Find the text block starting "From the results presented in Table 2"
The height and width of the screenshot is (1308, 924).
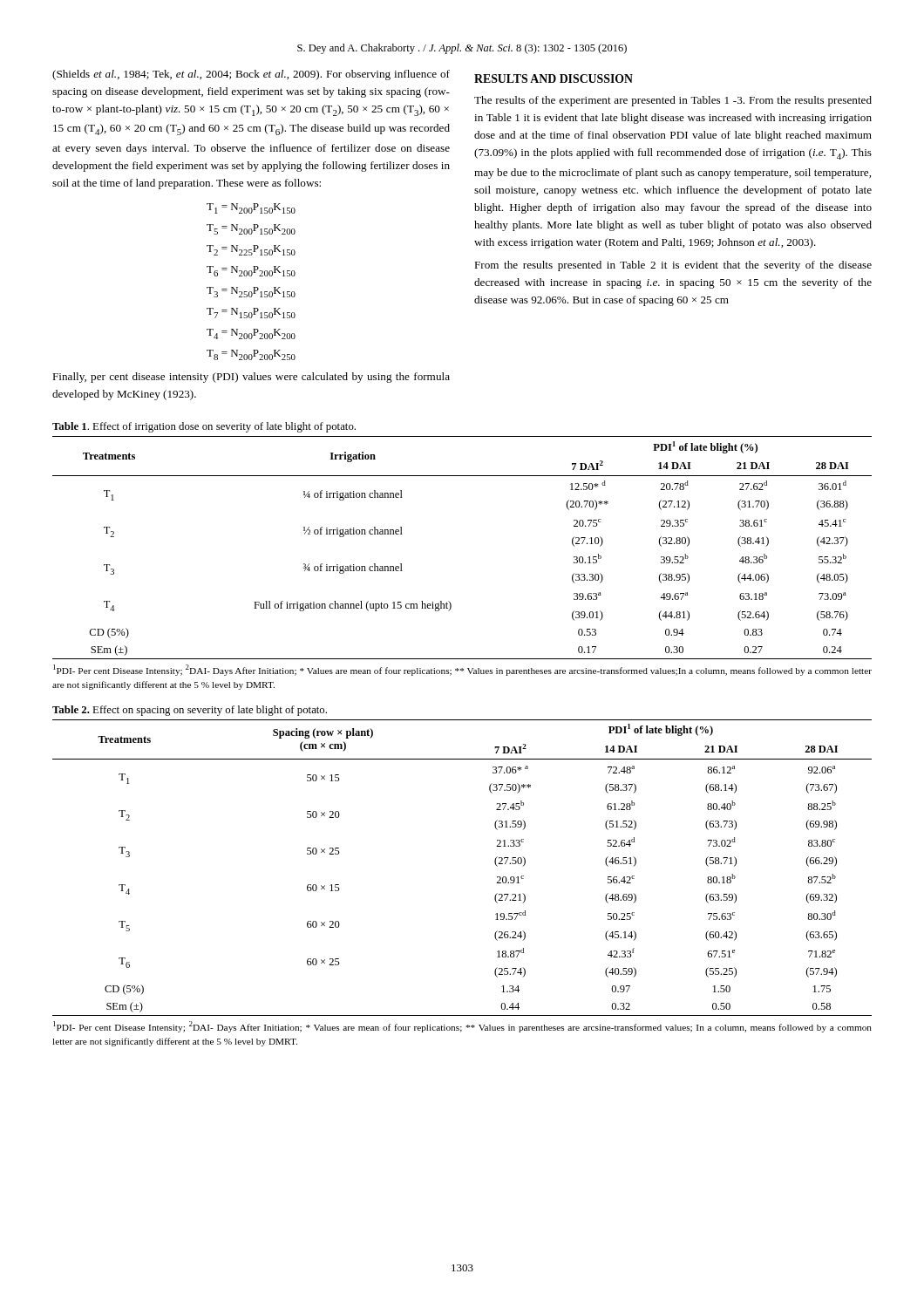[x=673, y=282]
